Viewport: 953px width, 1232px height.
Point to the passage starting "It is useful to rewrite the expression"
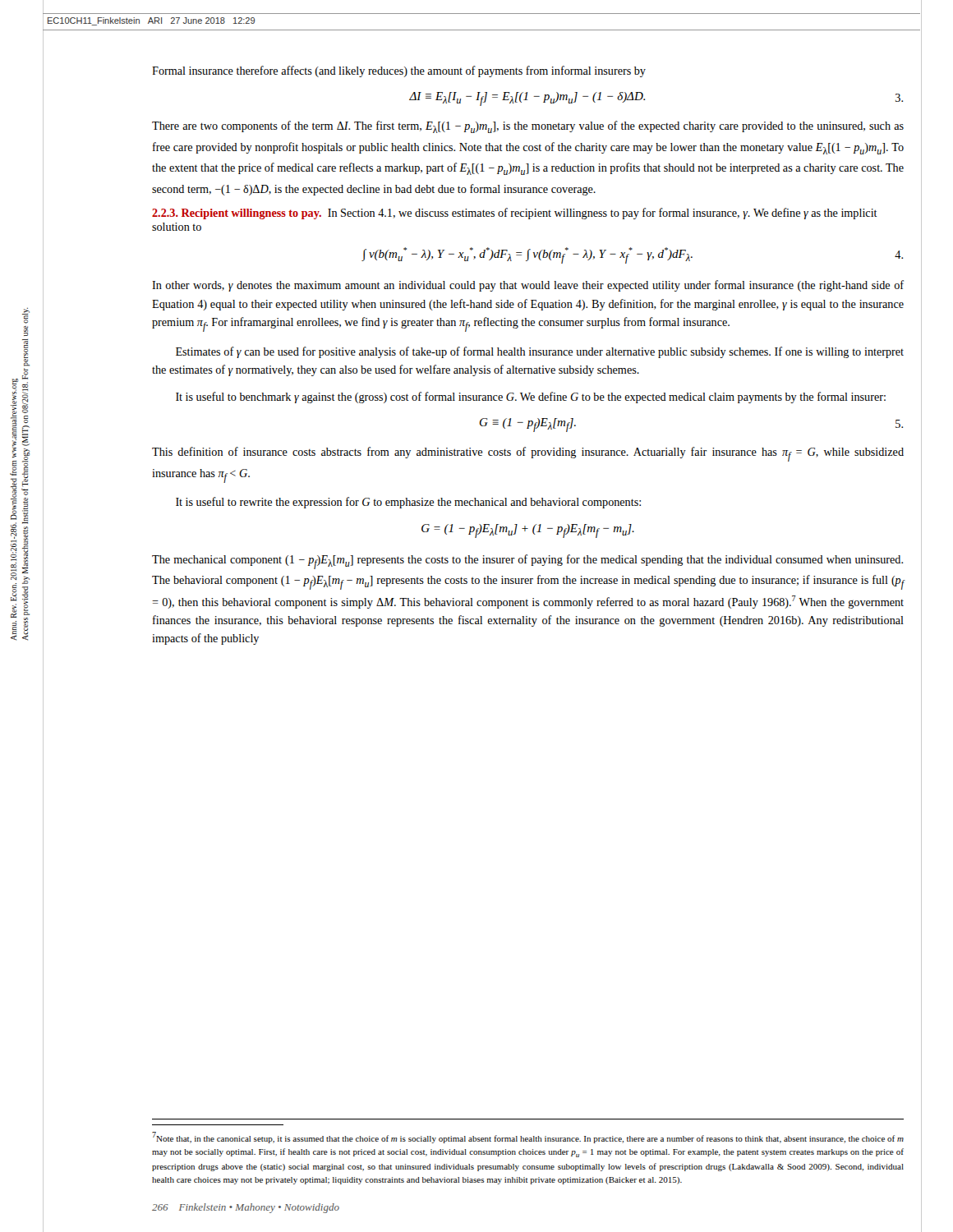tap(409, 502)
